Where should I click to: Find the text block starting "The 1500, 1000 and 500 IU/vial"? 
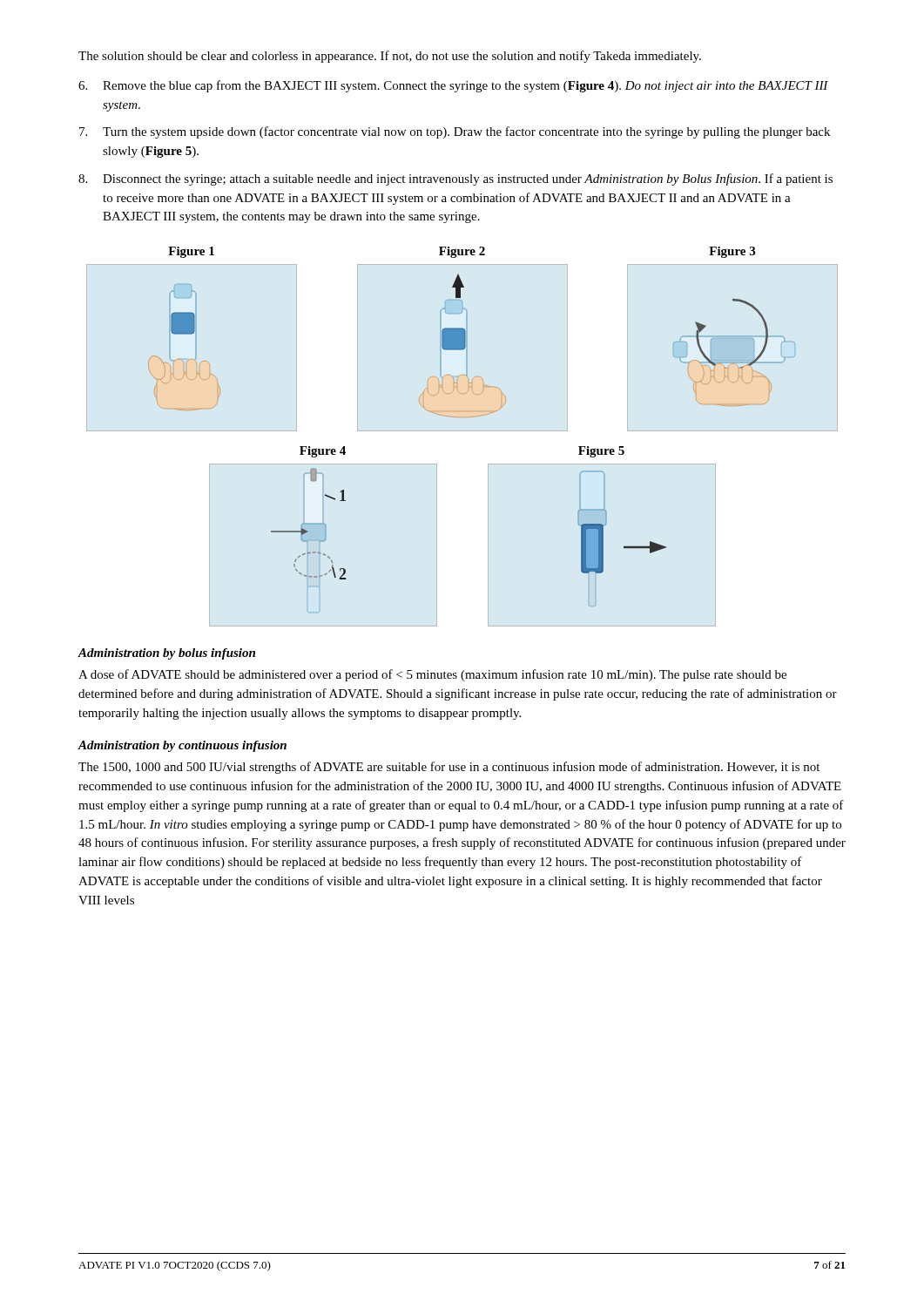coord(462,833)
